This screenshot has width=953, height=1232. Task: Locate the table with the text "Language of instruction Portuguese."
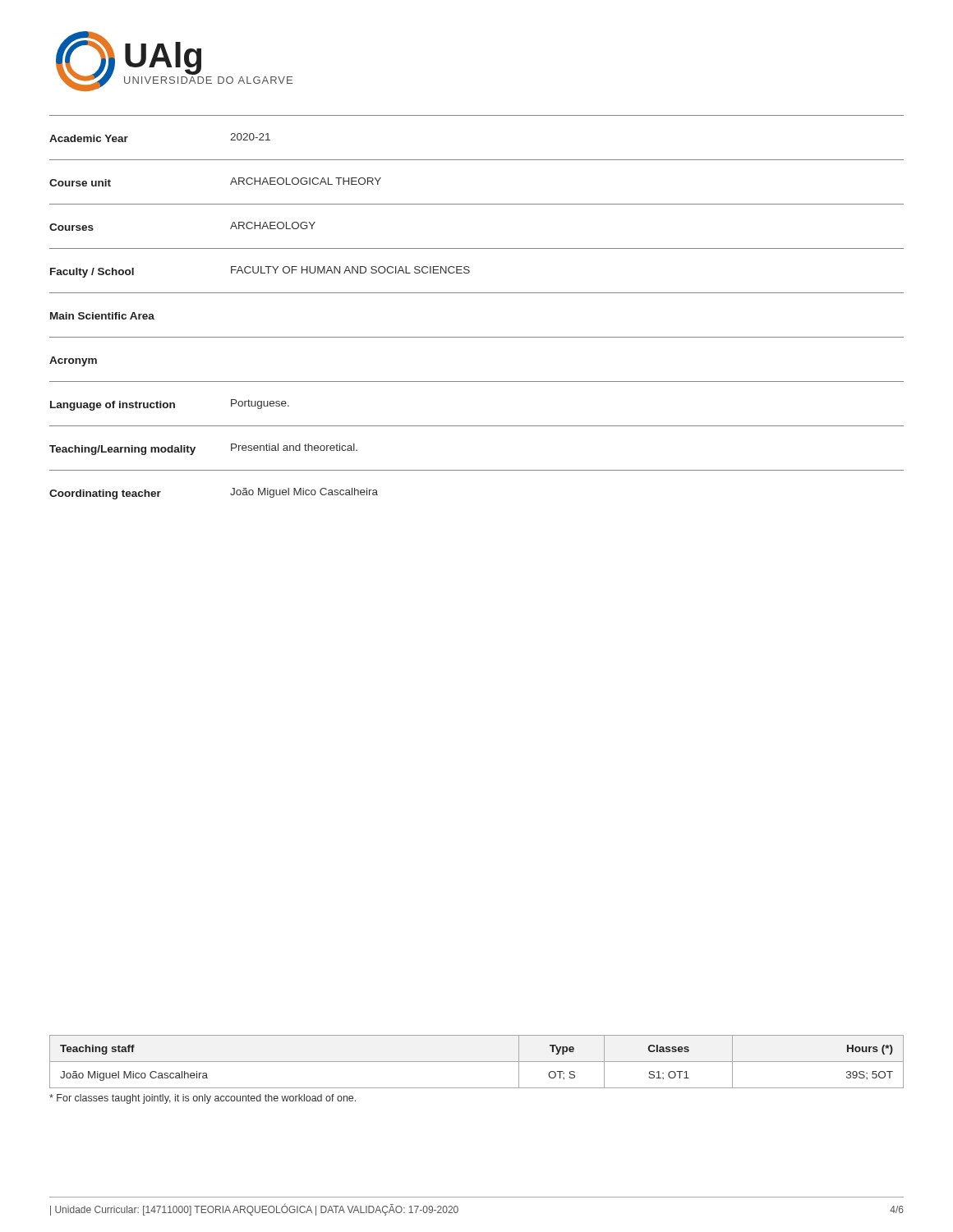pyautogui.click(x=476, y=403)
